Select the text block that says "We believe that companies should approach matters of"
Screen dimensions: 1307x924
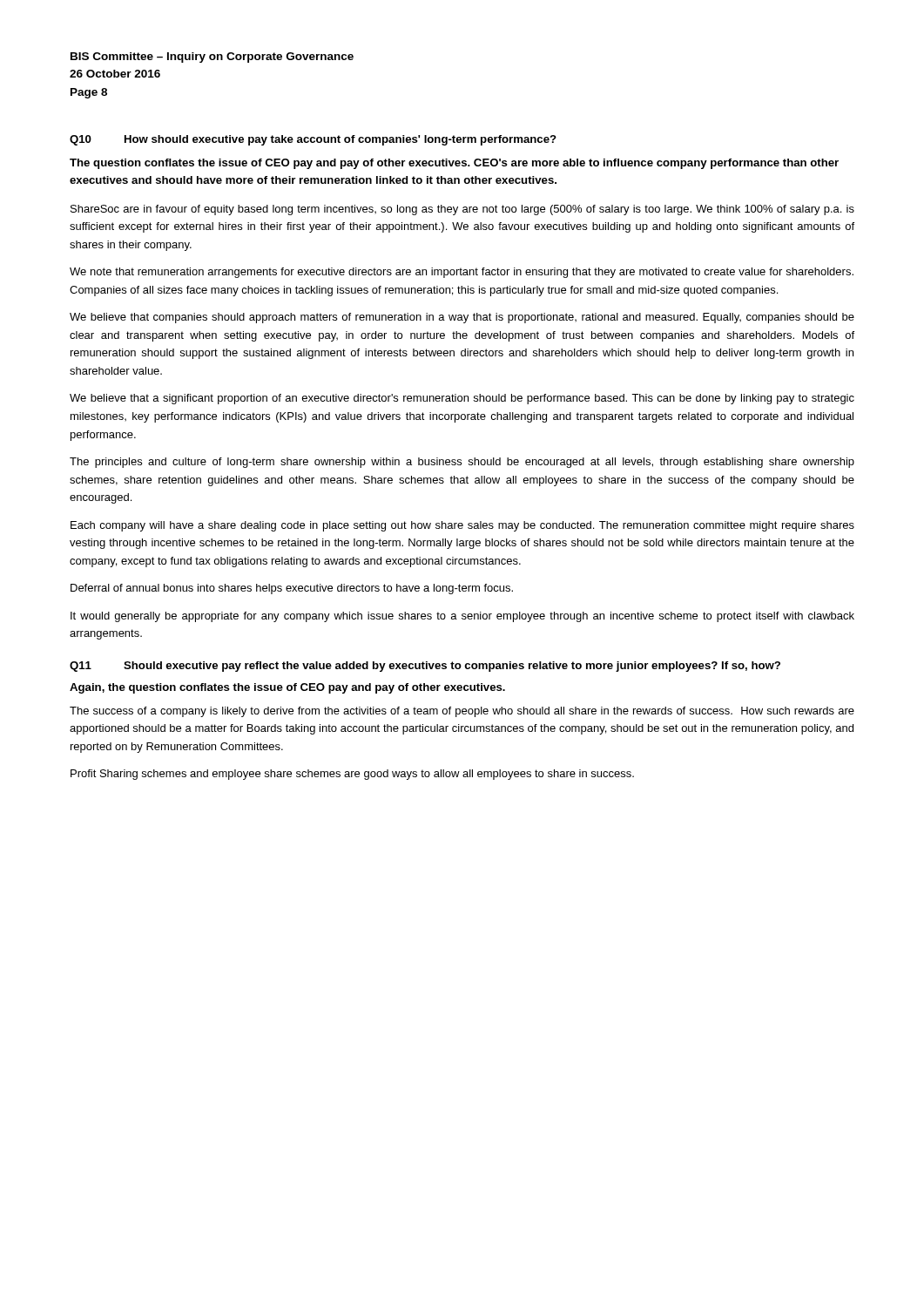pos(462,344)
